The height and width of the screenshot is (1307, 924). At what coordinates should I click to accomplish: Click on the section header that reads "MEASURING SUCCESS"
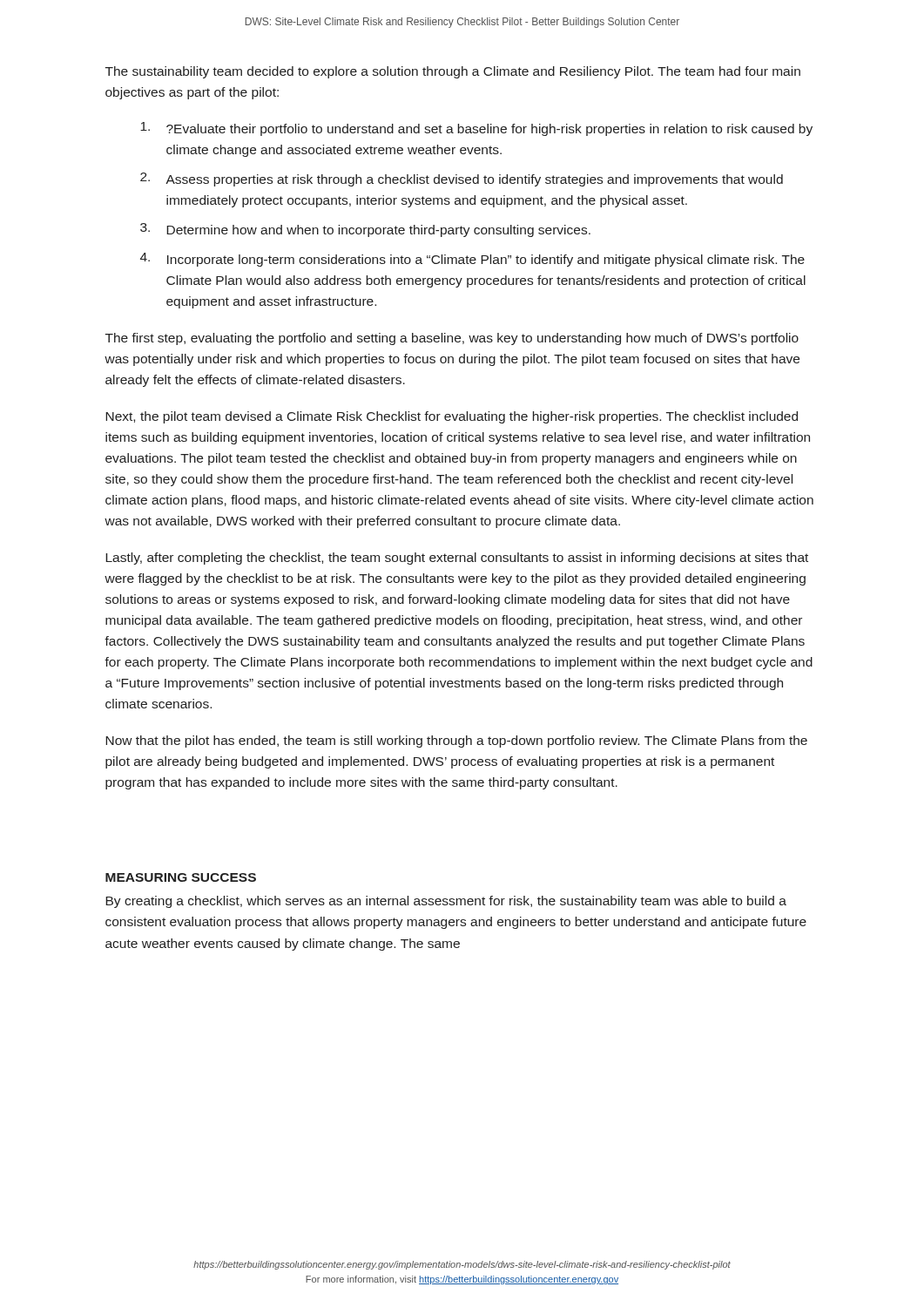181,877
